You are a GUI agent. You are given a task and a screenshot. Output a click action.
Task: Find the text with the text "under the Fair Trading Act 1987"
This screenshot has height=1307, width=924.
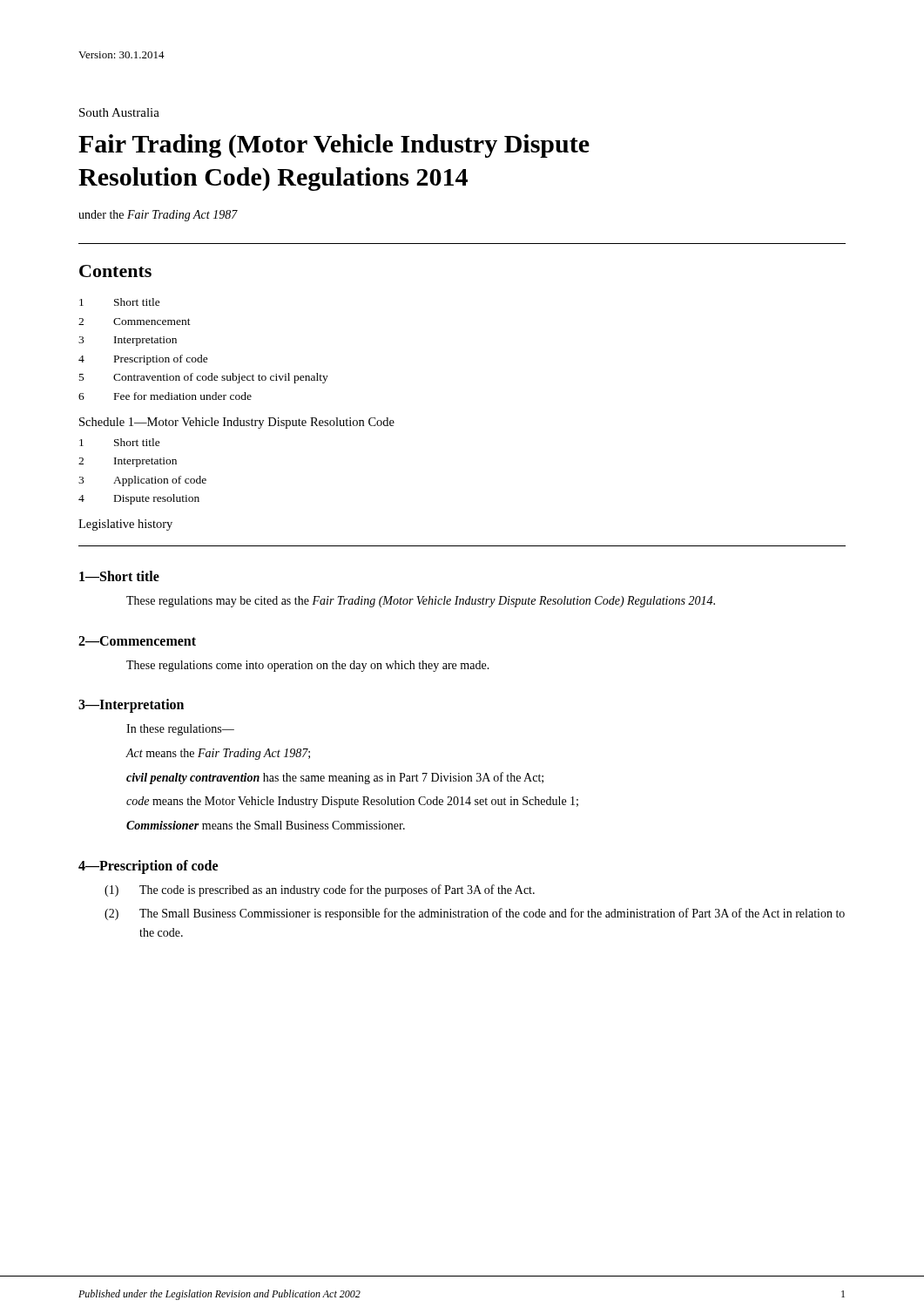tap(158, 215)
